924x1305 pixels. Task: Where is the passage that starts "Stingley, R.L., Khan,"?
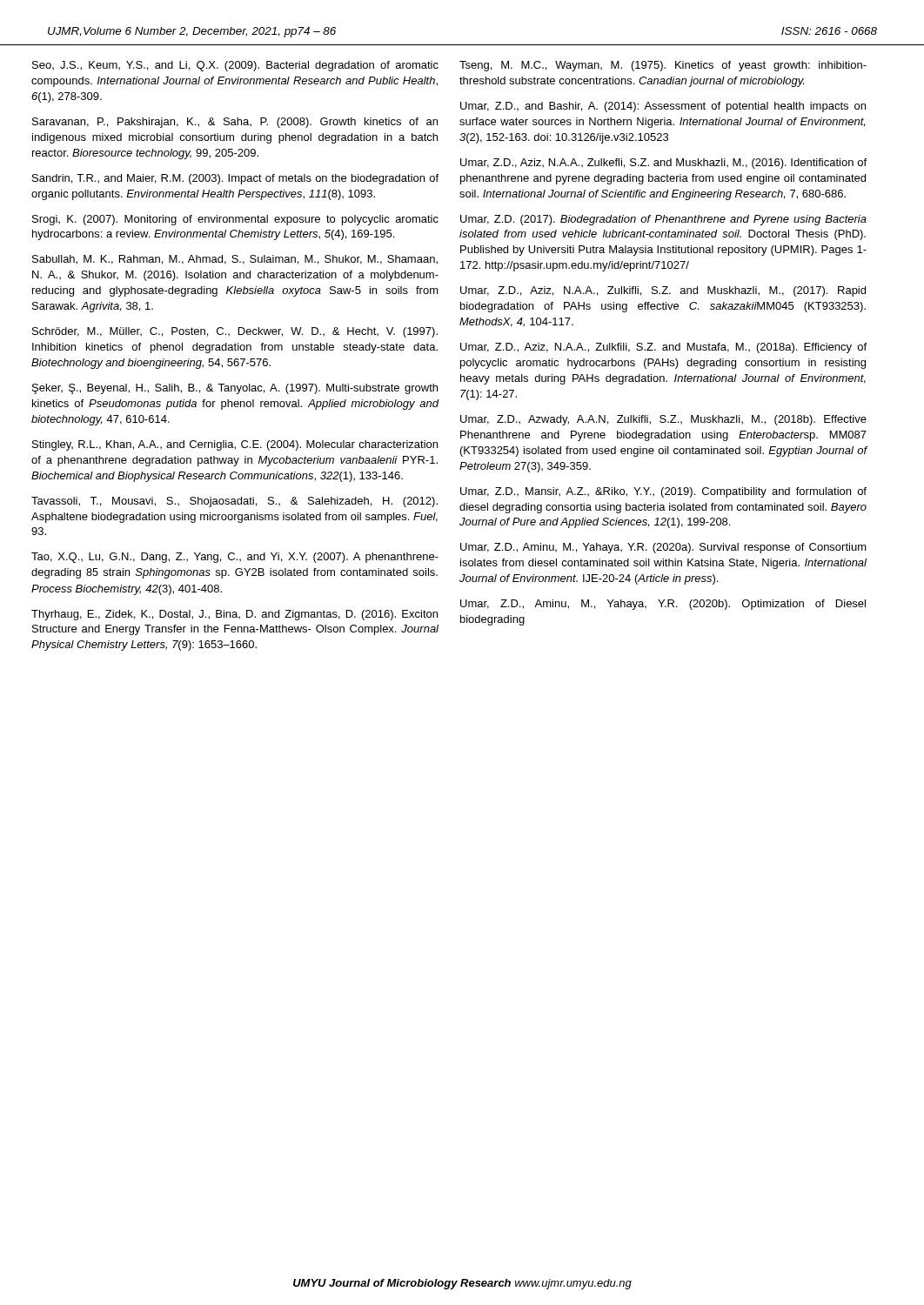[x=235, y=460]
